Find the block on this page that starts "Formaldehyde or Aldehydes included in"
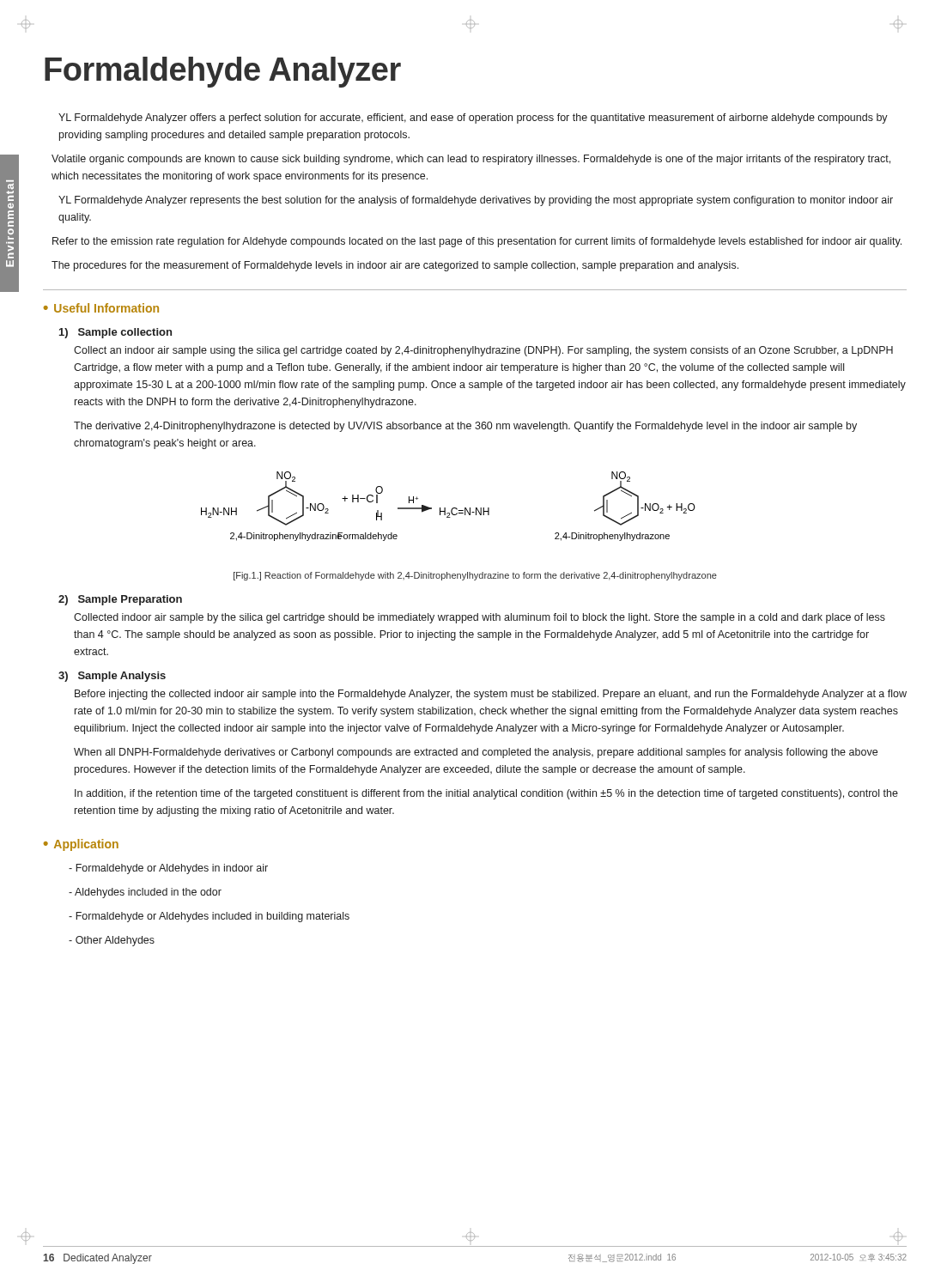Viewport: 941px width, 1288px height. click(x=209, y=916)
